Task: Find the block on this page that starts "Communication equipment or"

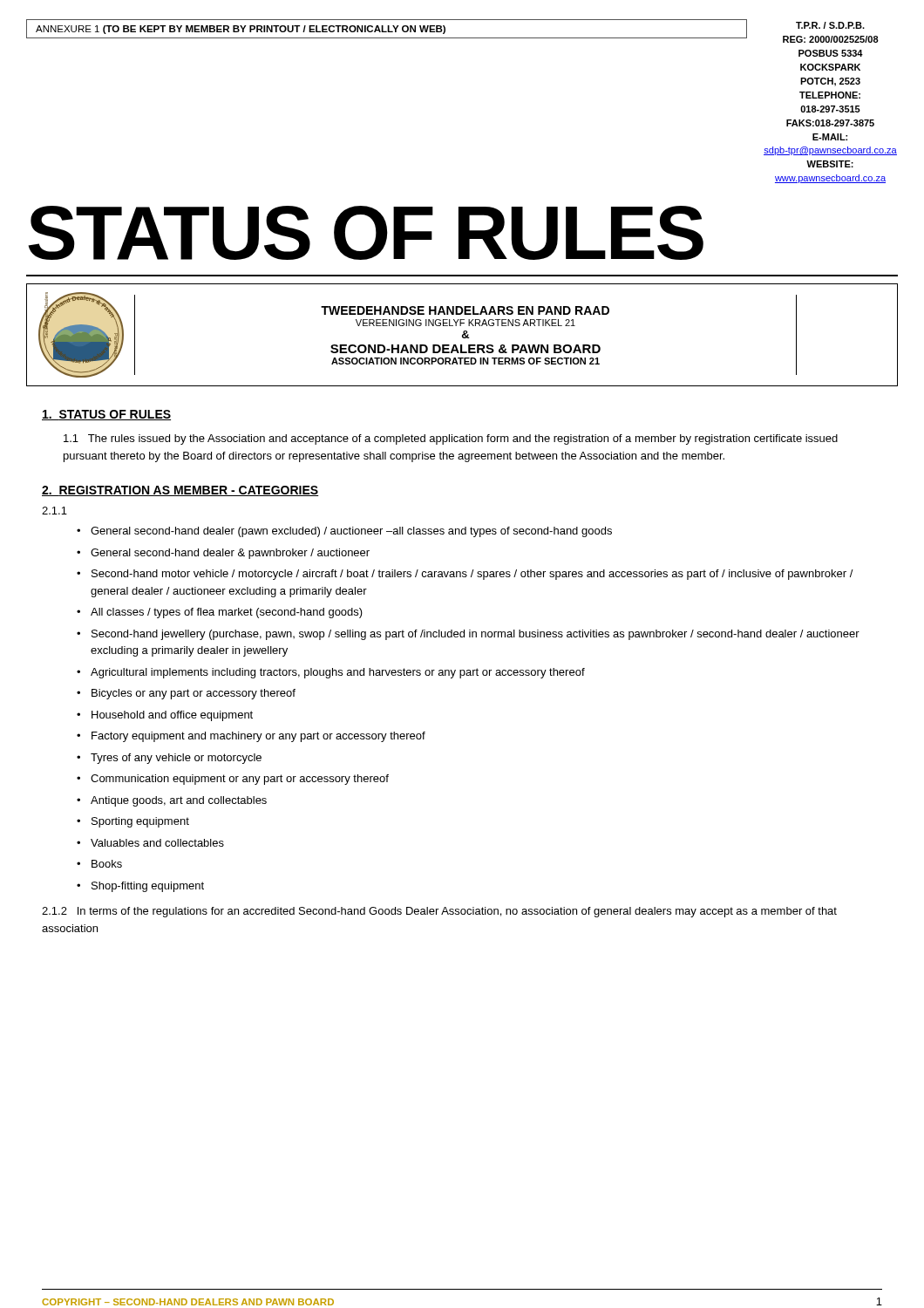Action: (240, 779)
